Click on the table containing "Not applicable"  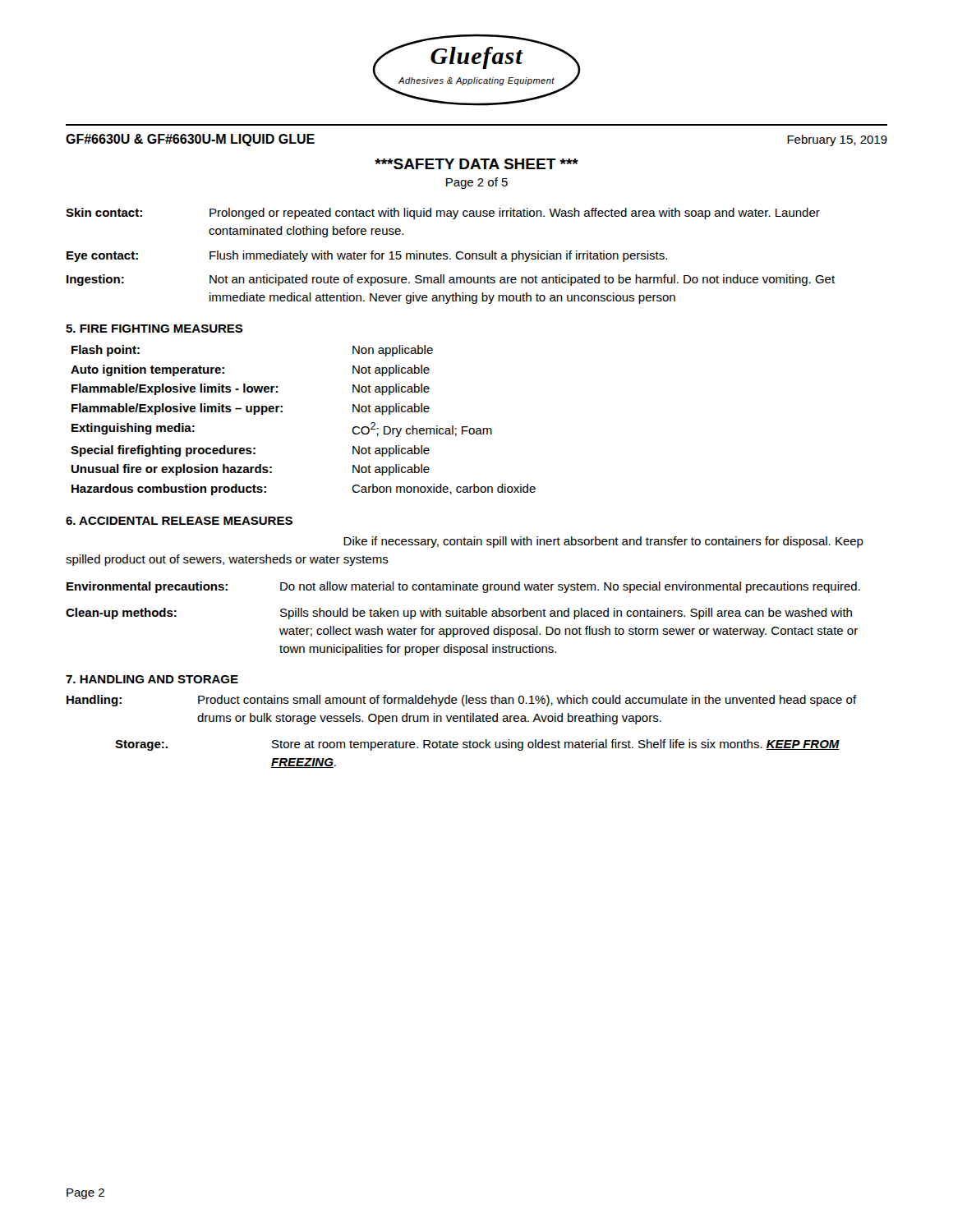(476, 419)
